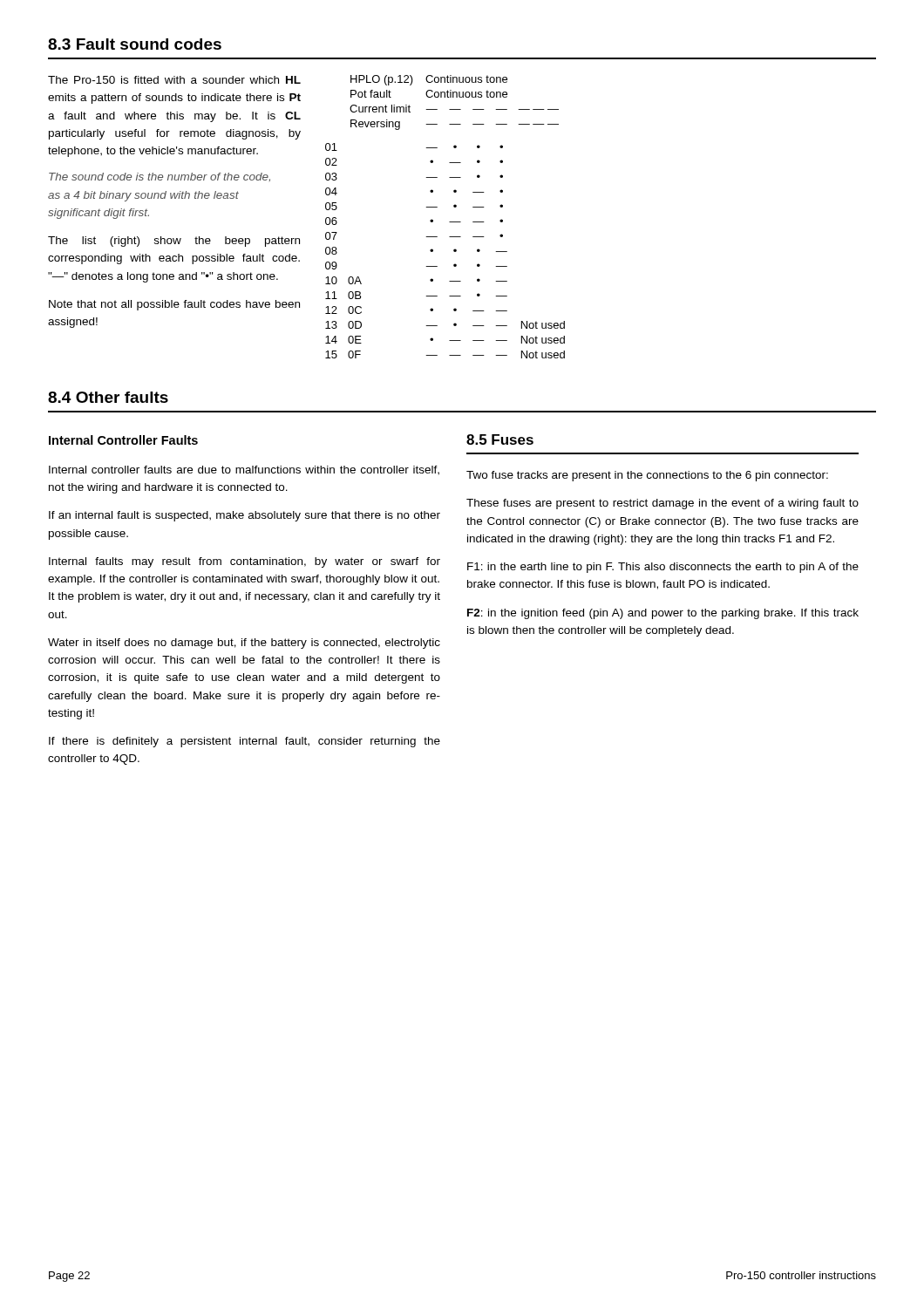924x1308 pixels.
Task: Locate the text "8.5 Fuses"
Action: coord(662,443)
